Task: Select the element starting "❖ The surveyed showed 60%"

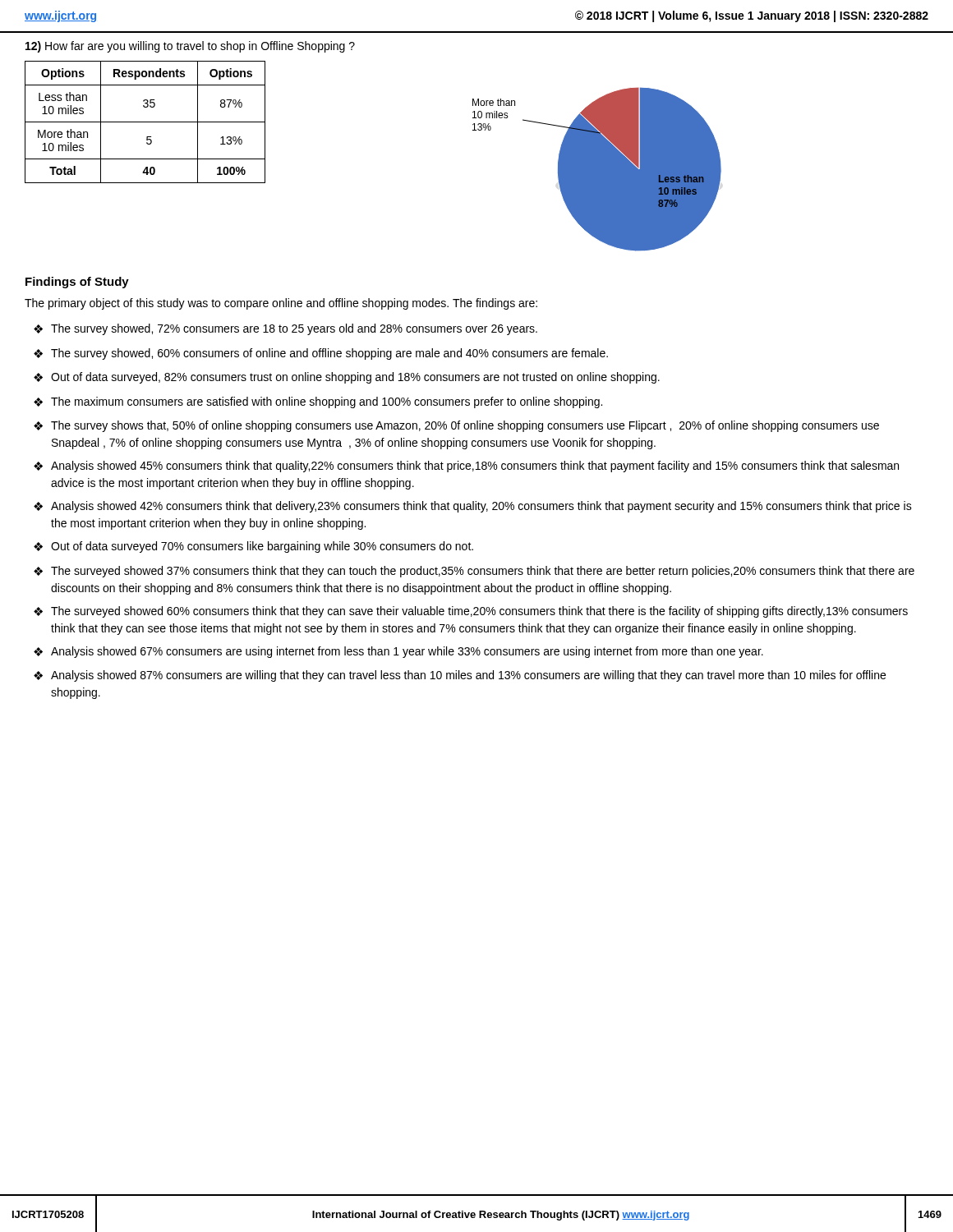Action: pyautogui.click(x=481, y=620)
